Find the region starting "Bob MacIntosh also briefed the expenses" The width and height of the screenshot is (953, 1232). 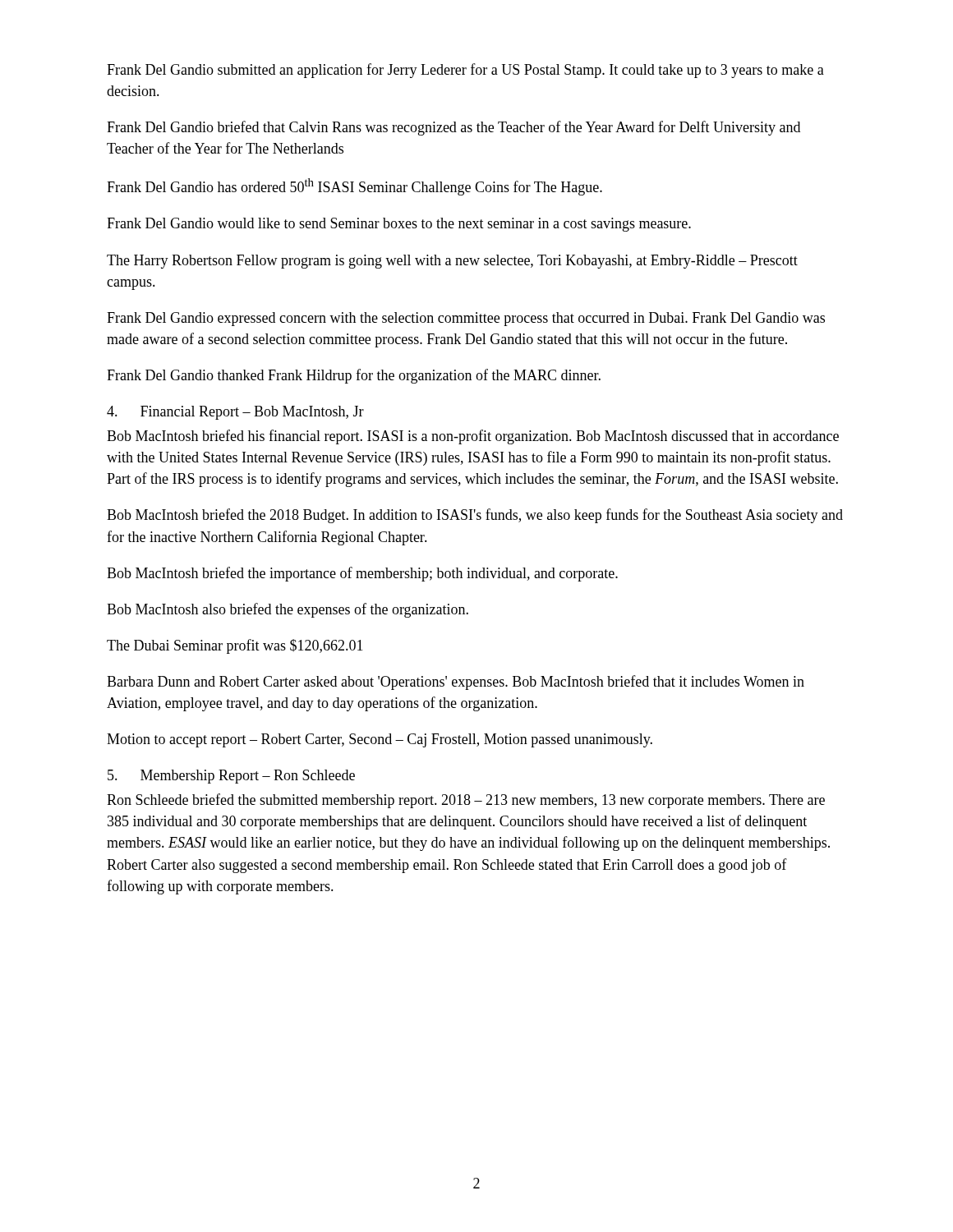pos(476,609)
